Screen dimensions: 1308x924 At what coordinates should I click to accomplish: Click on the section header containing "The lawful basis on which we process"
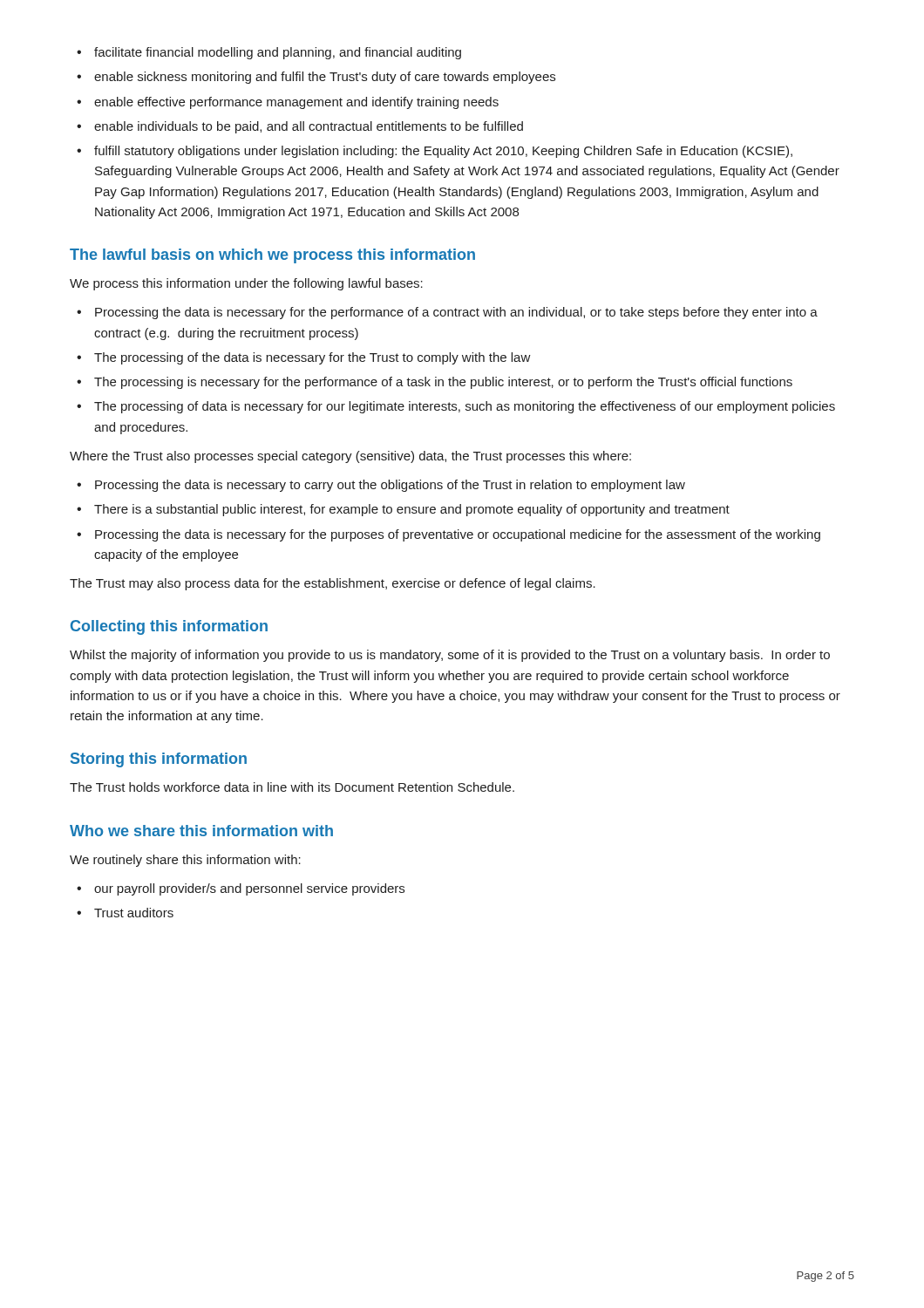tap(273, 255)
